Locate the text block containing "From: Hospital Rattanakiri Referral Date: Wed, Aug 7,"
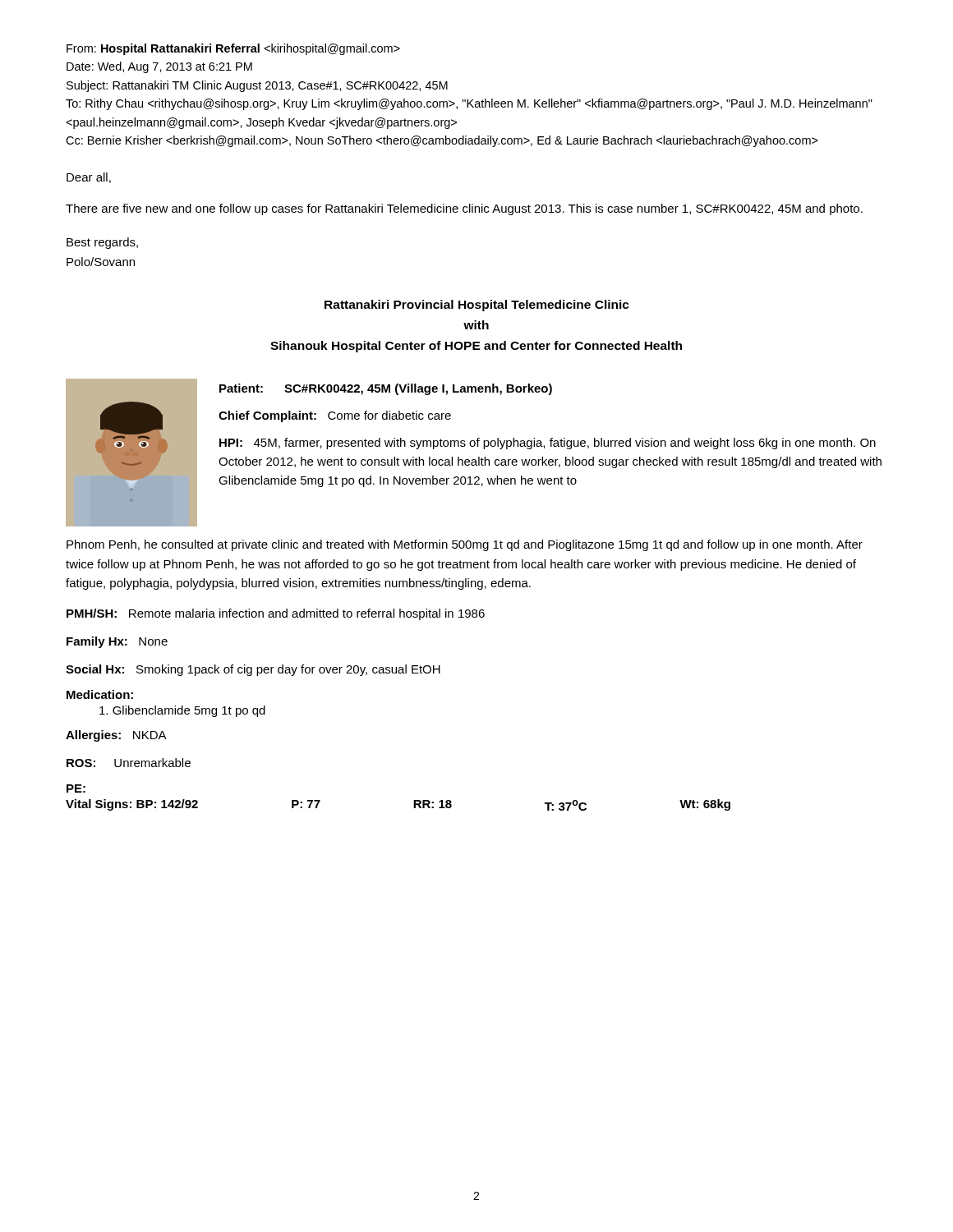 pyautogui.click(x=469, y=95)
